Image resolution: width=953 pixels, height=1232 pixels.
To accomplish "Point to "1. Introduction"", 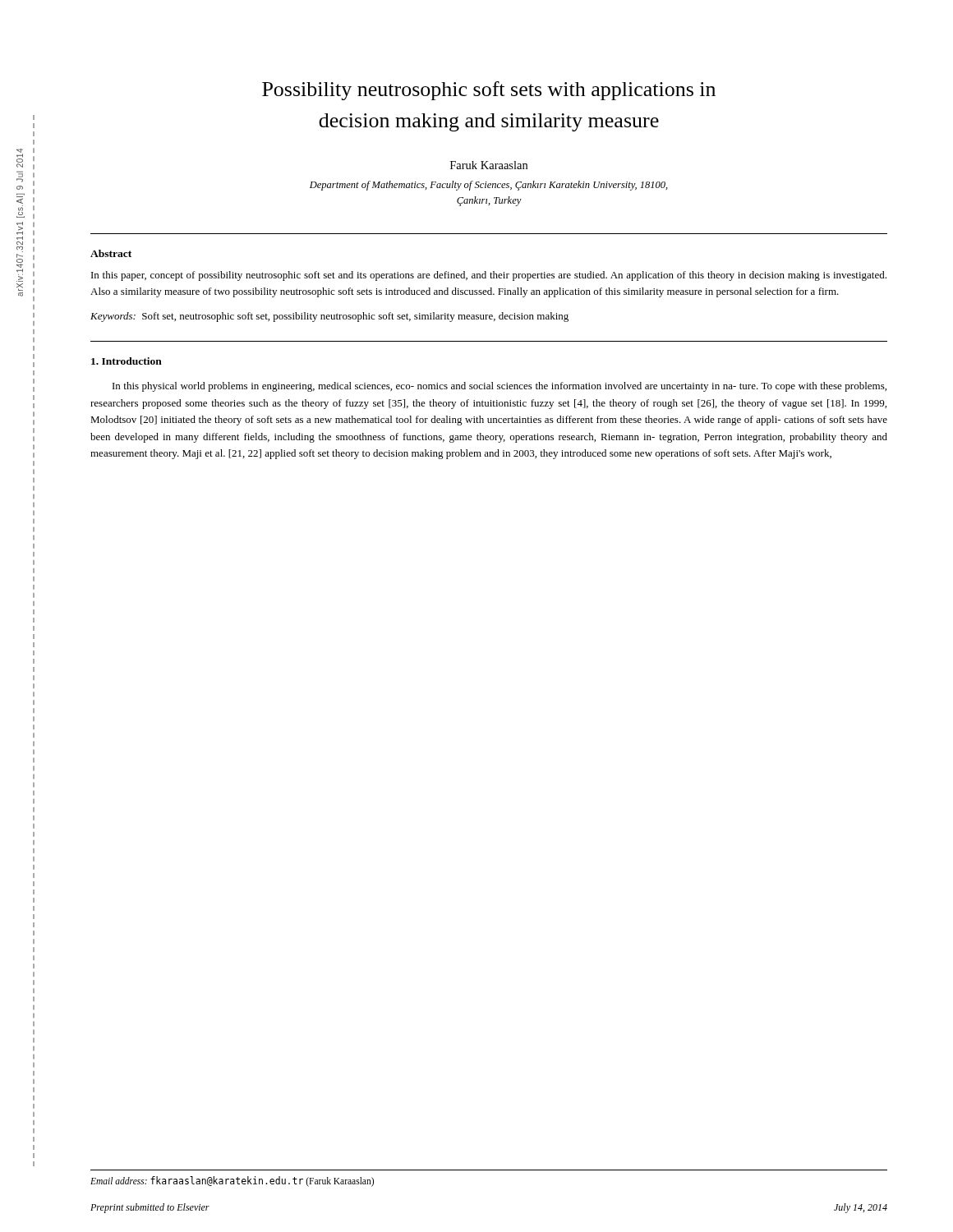I will [x=126, y=361].
